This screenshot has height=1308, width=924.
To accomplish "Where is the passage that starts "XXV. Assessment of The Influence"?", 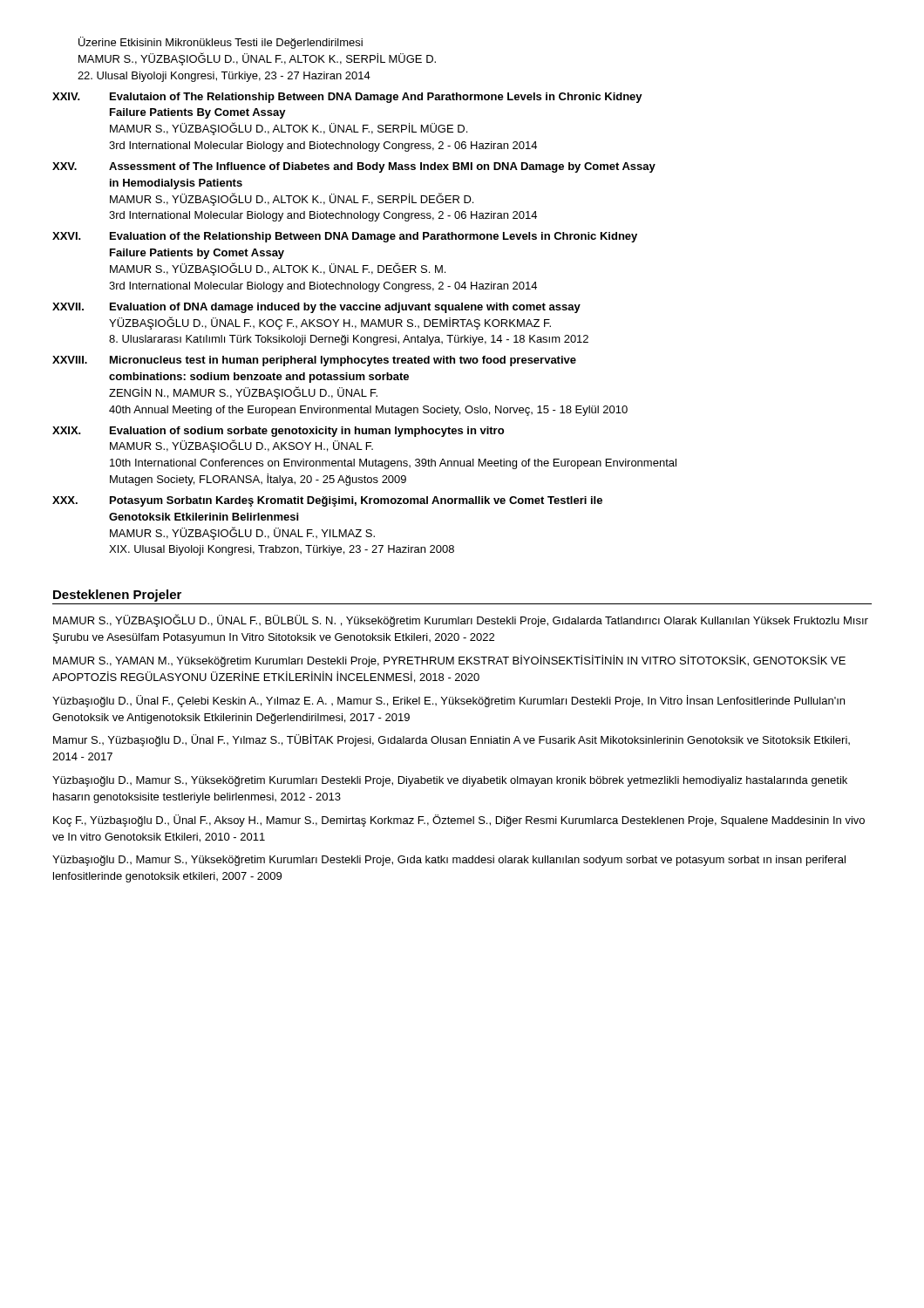I will 462,191.
